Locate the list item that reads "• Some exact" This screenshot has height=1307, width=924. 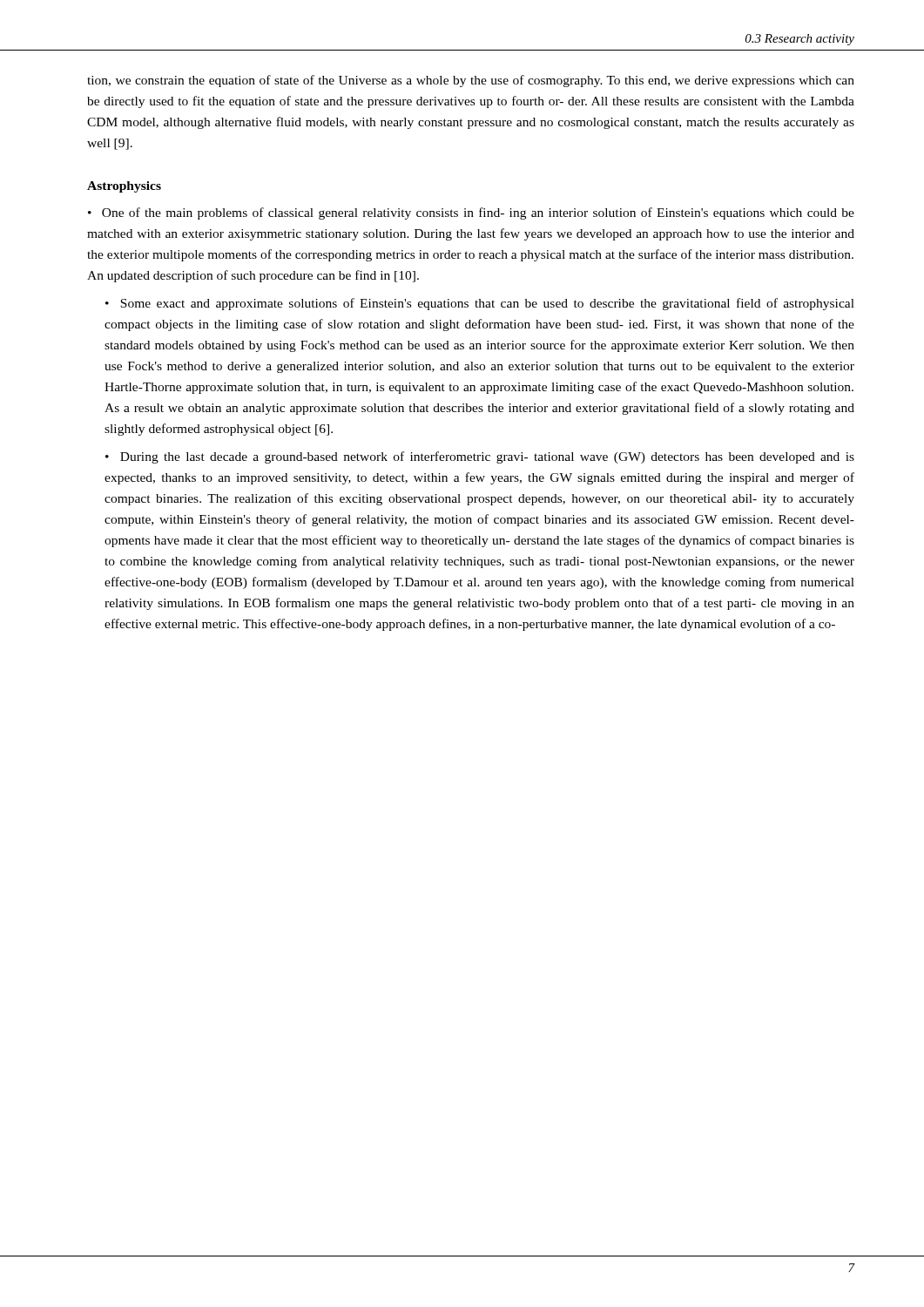[479, 364]
